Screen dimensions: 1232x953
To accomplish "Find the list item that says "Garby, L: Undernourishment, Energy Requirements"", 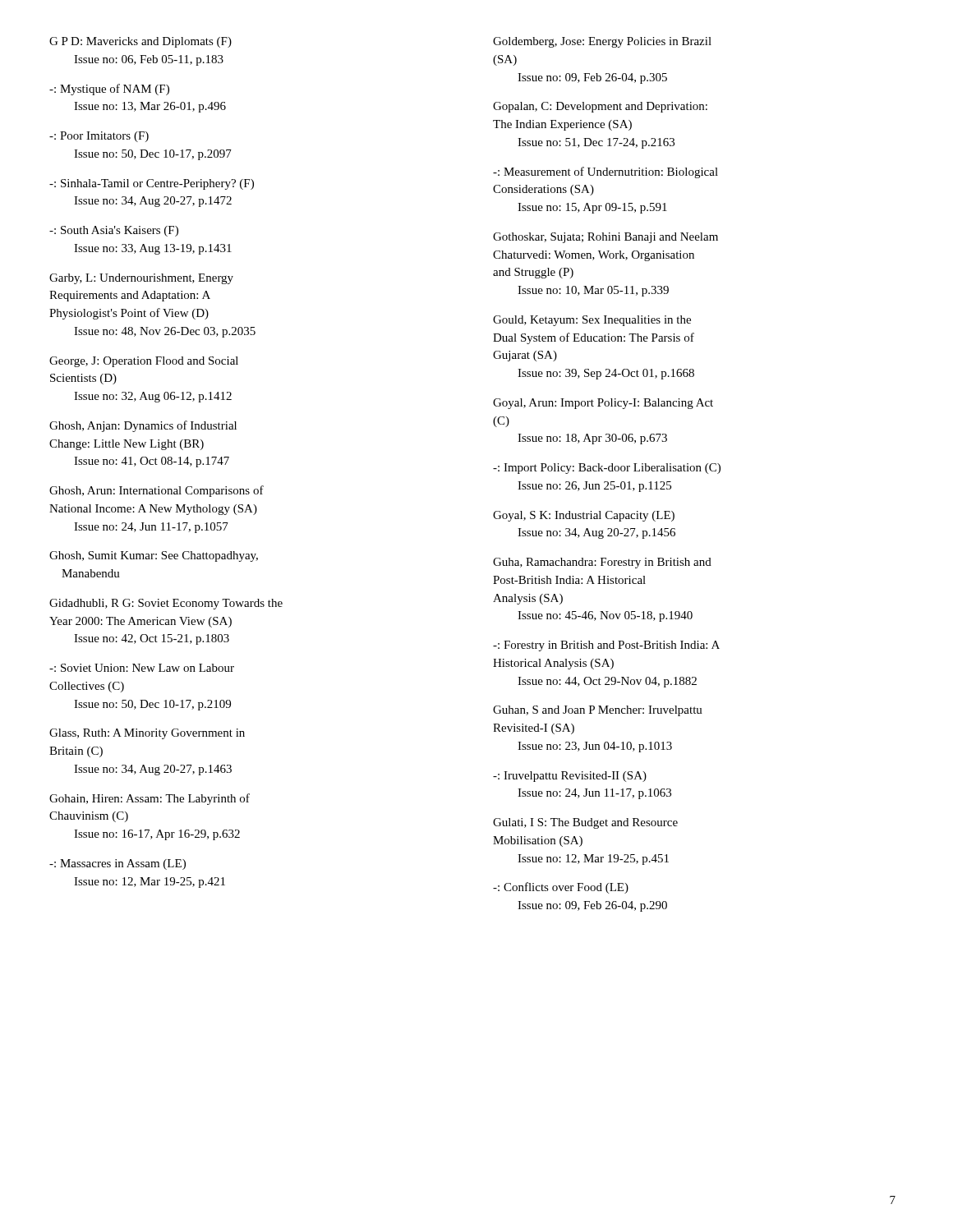I will click(x=141, y=279).
